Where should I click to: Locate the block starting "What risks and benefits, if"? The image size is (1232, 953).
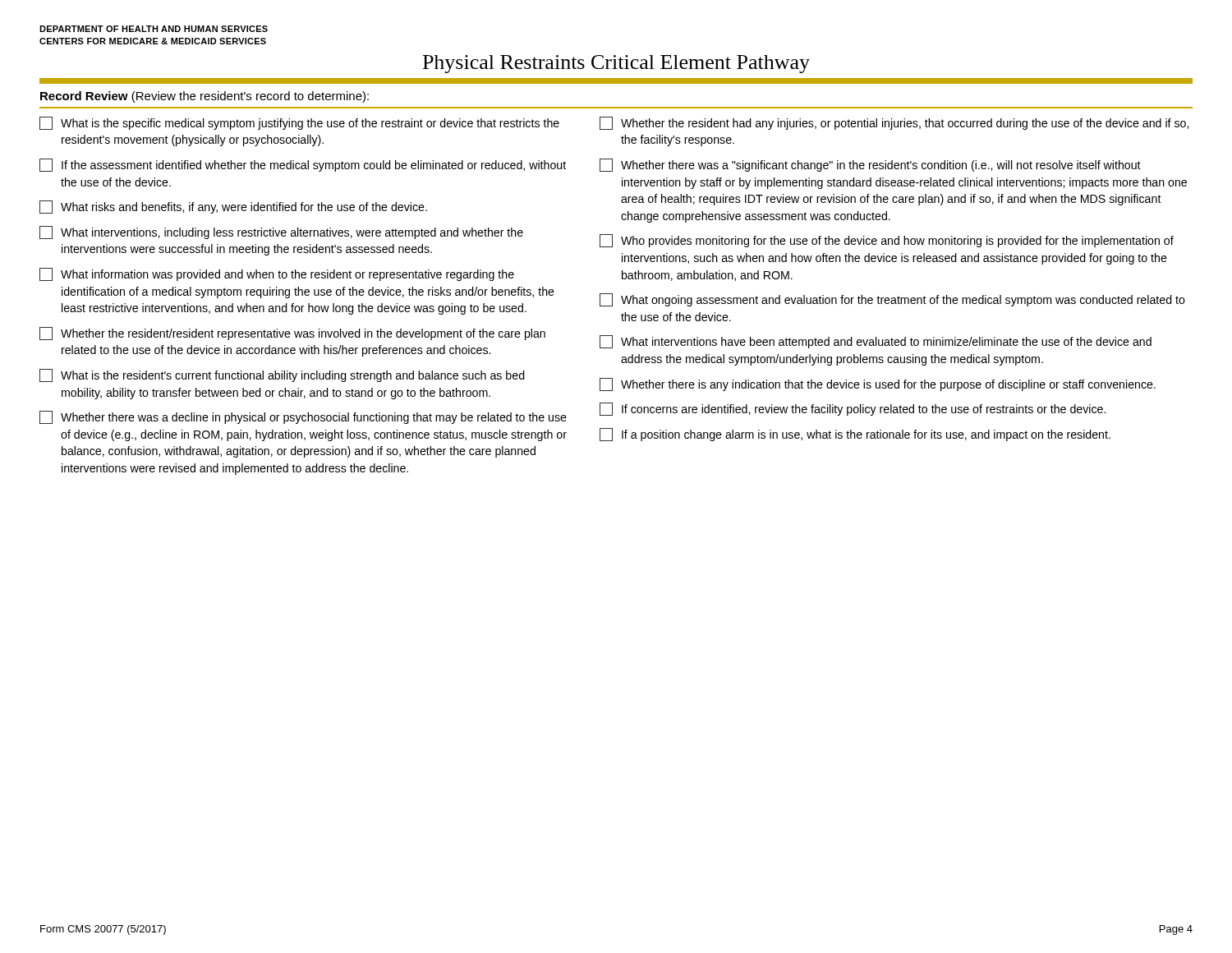click(305, 207)
